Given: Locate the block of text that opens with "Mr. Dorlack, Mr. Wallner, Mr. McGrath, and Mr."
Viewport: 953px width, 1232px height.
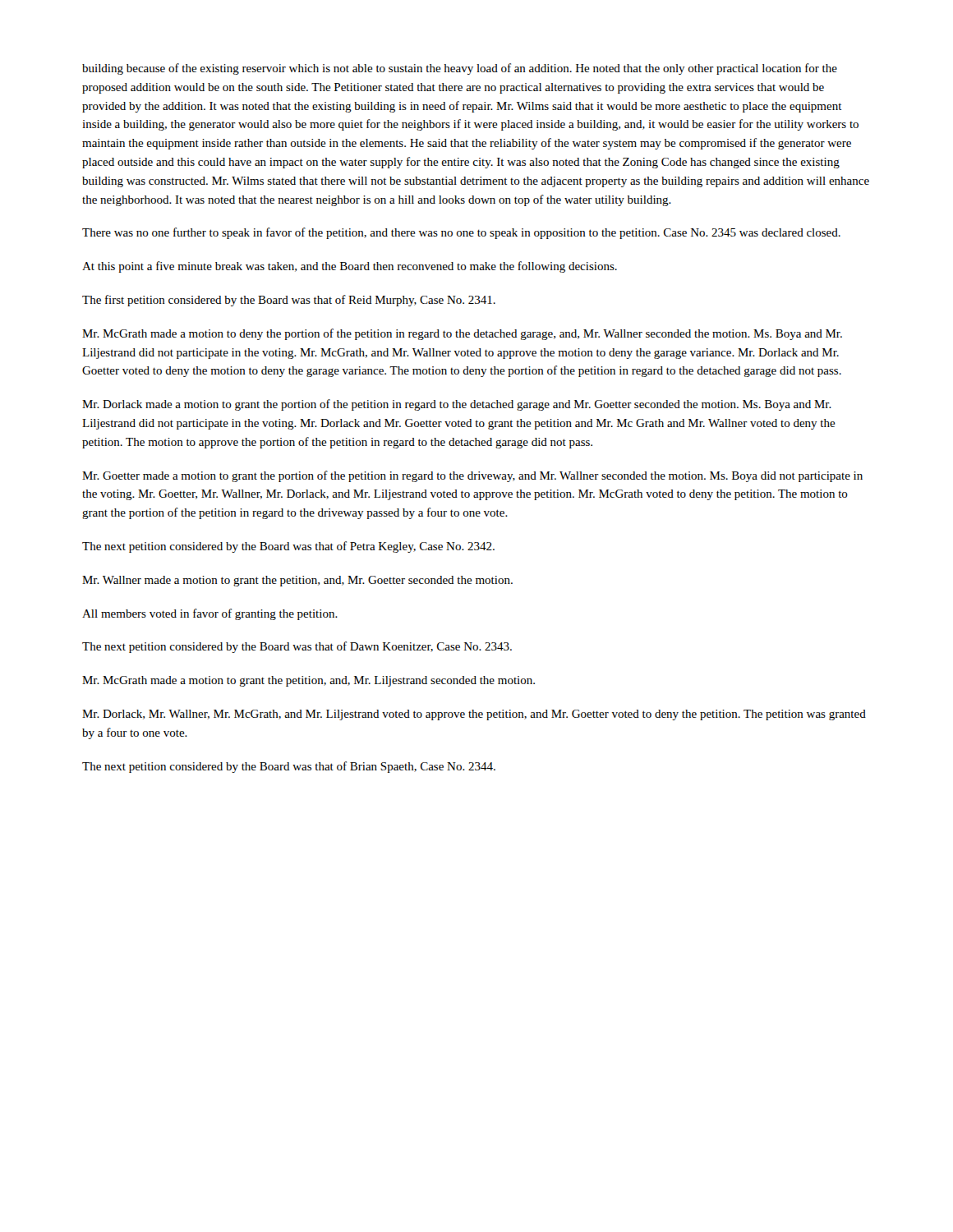Looking at the screenshot, I should point(474,723).
